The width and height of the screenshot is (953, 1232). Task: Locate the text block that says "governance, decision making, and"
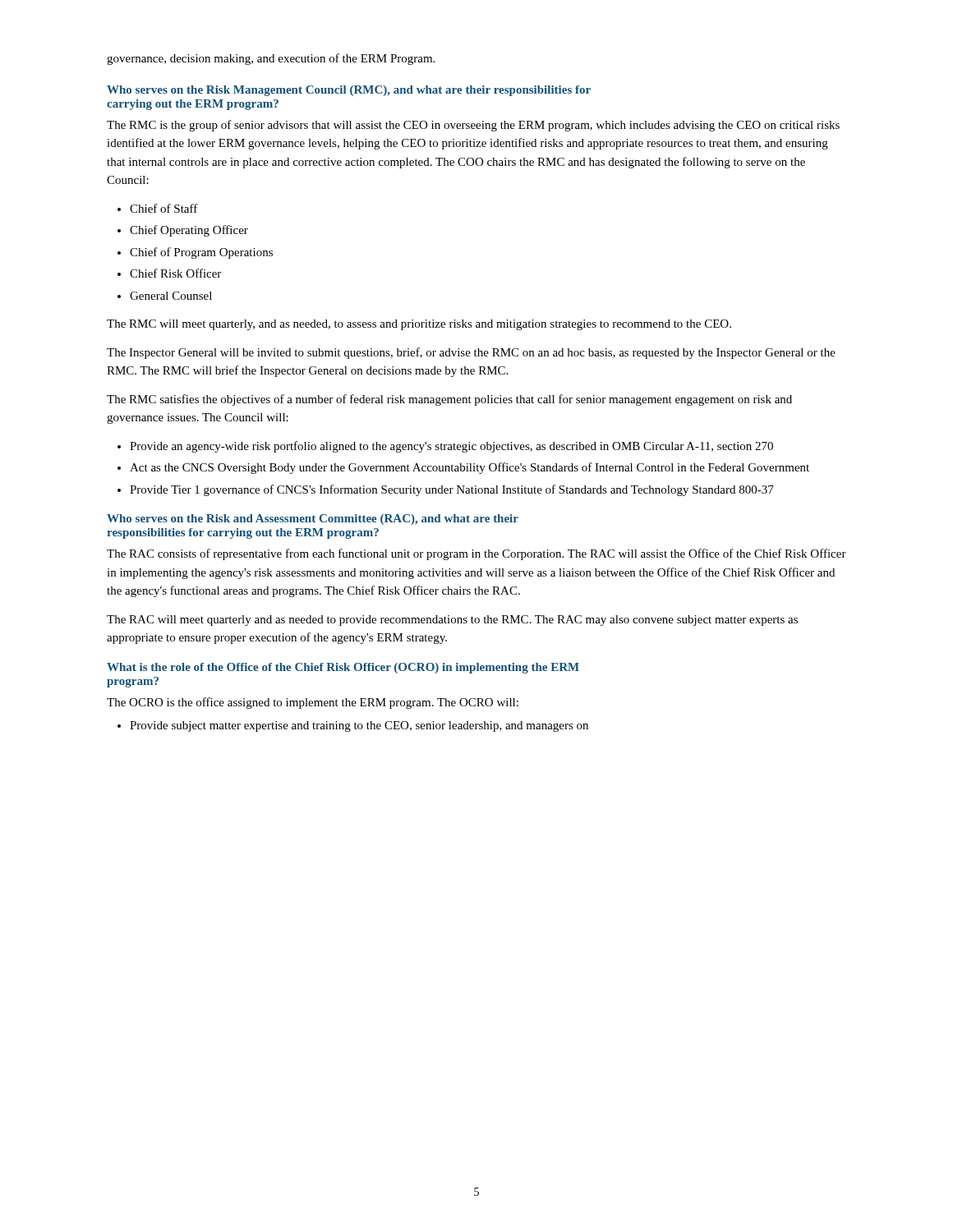(x=271, y=58)
